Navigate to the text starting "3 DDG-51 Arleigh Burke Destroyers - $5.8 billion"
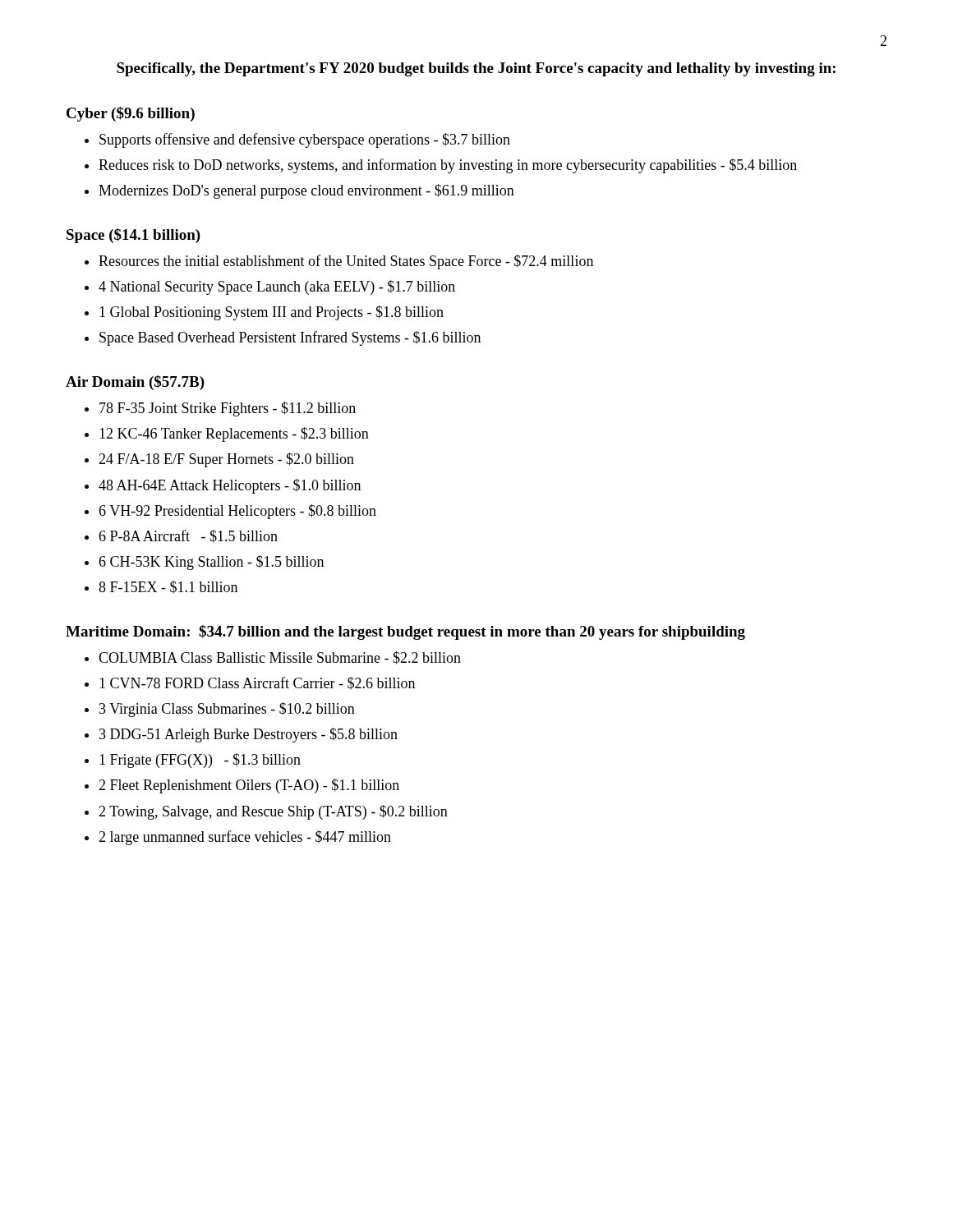 tap(248, 735)
